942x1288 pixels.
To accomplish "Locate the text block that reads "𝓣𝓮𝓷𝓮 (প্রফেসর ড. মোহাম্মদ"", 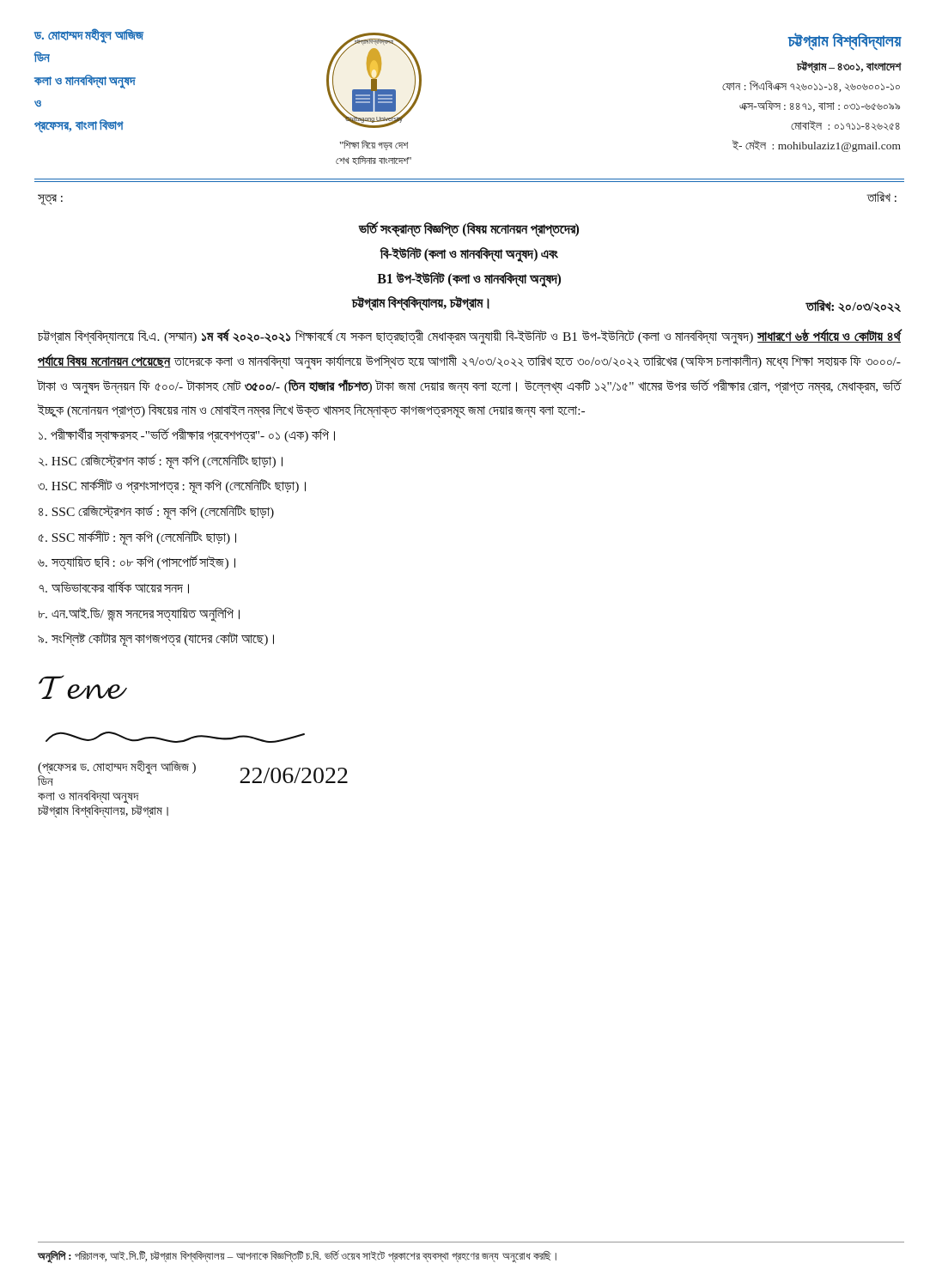I will pos(83,687).
